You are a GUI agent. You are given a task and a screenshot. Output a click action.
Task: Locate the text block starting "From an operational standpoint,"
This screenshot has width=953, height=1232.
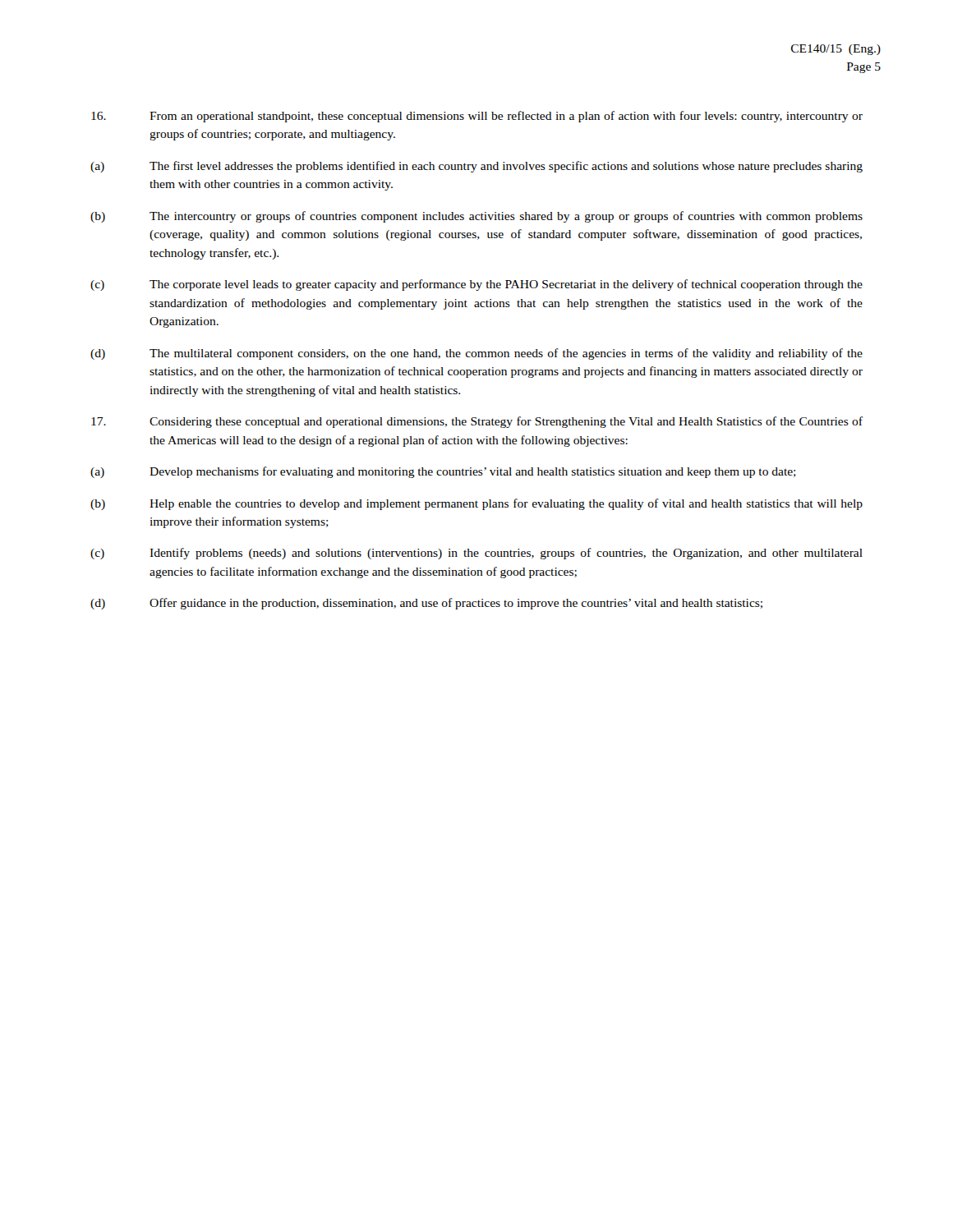coord(476,125)
